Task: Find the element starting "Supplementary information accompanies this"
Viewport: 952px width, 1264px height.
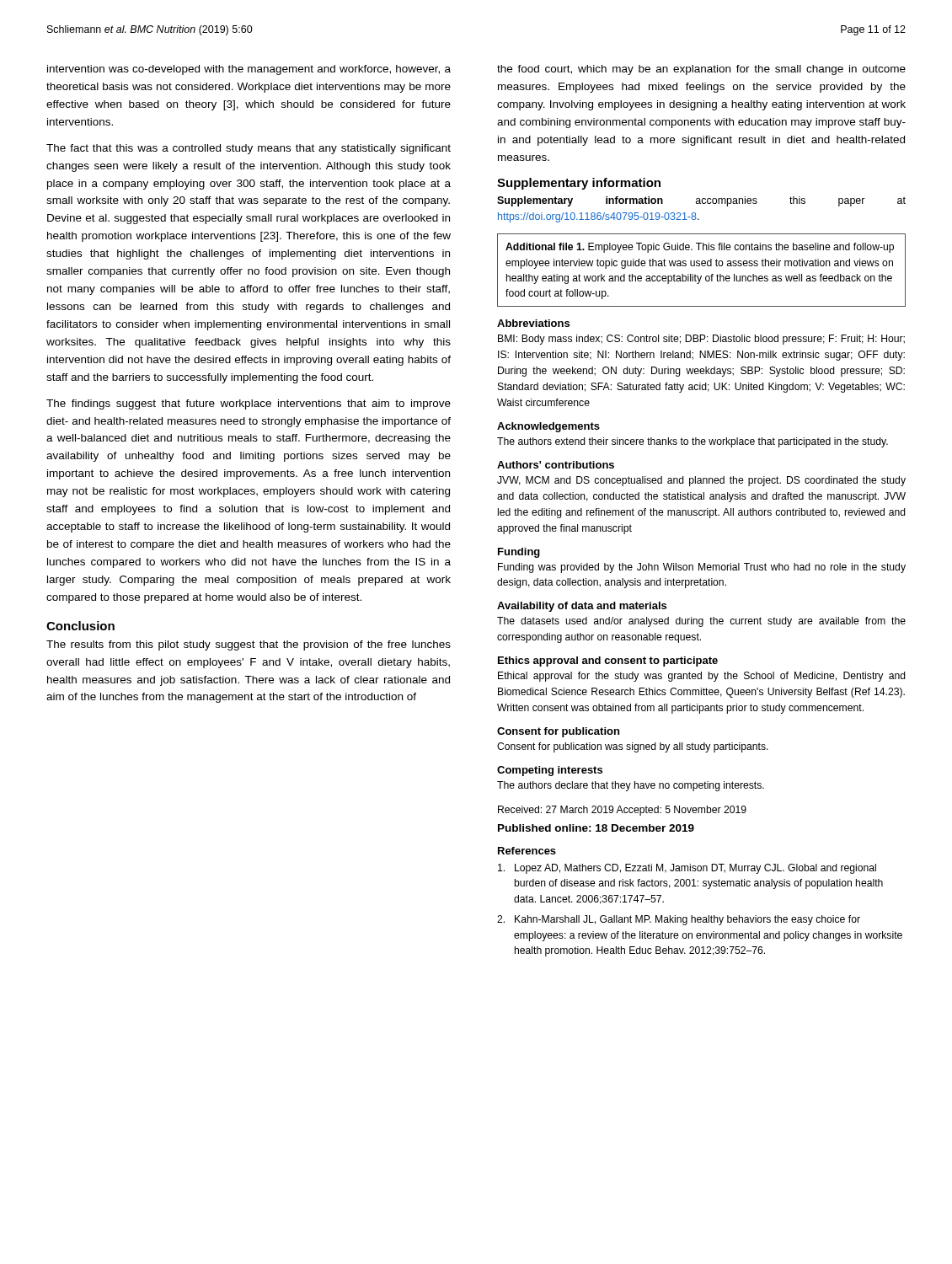Action: pos(701,209)
